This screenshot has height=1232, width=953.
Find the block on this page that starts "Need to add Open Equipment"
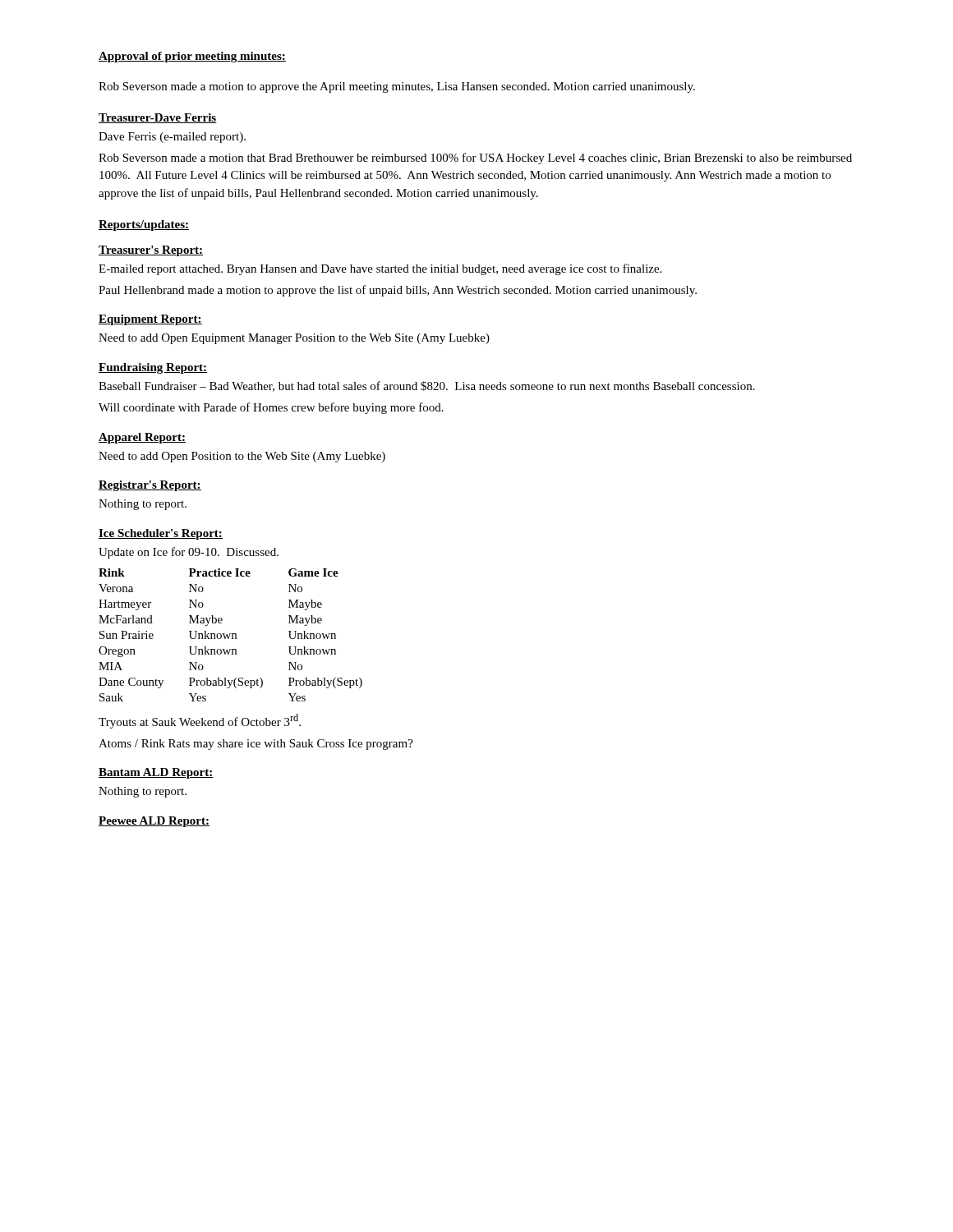pyautogui.click(x=476, y=338)
